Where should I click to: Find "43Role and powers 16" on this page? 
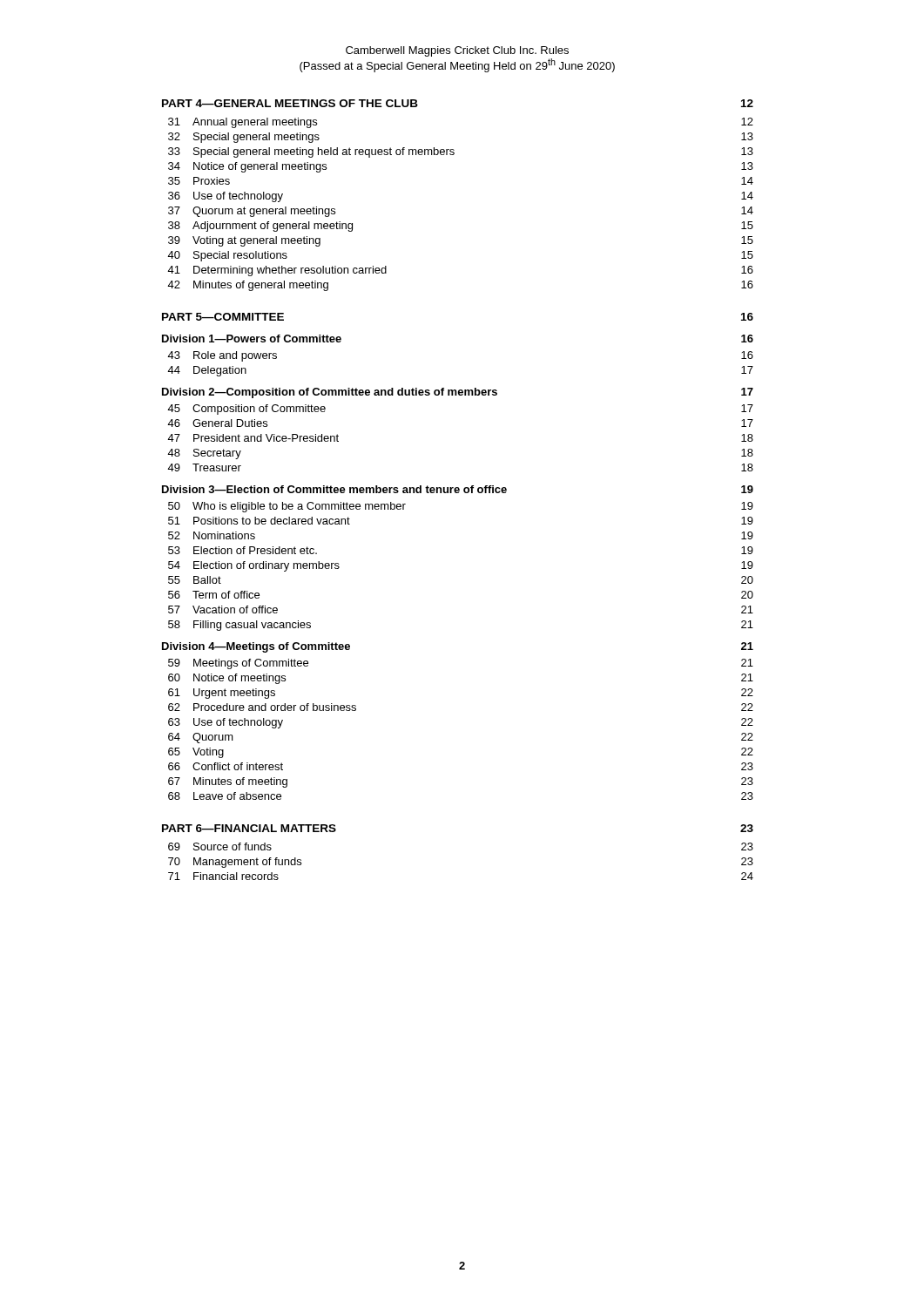coord(233,356)
